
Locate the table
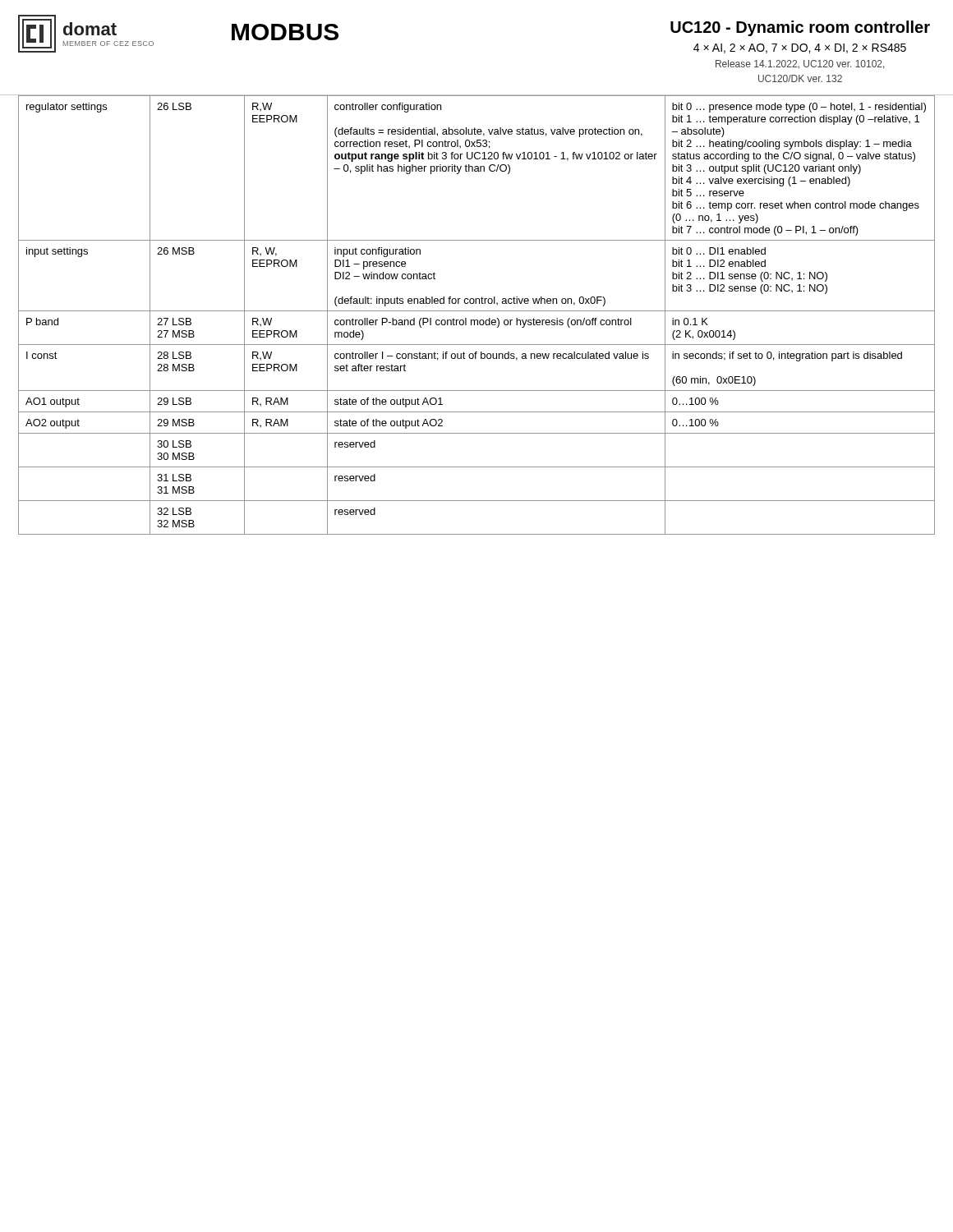click(x=476, y=315)
